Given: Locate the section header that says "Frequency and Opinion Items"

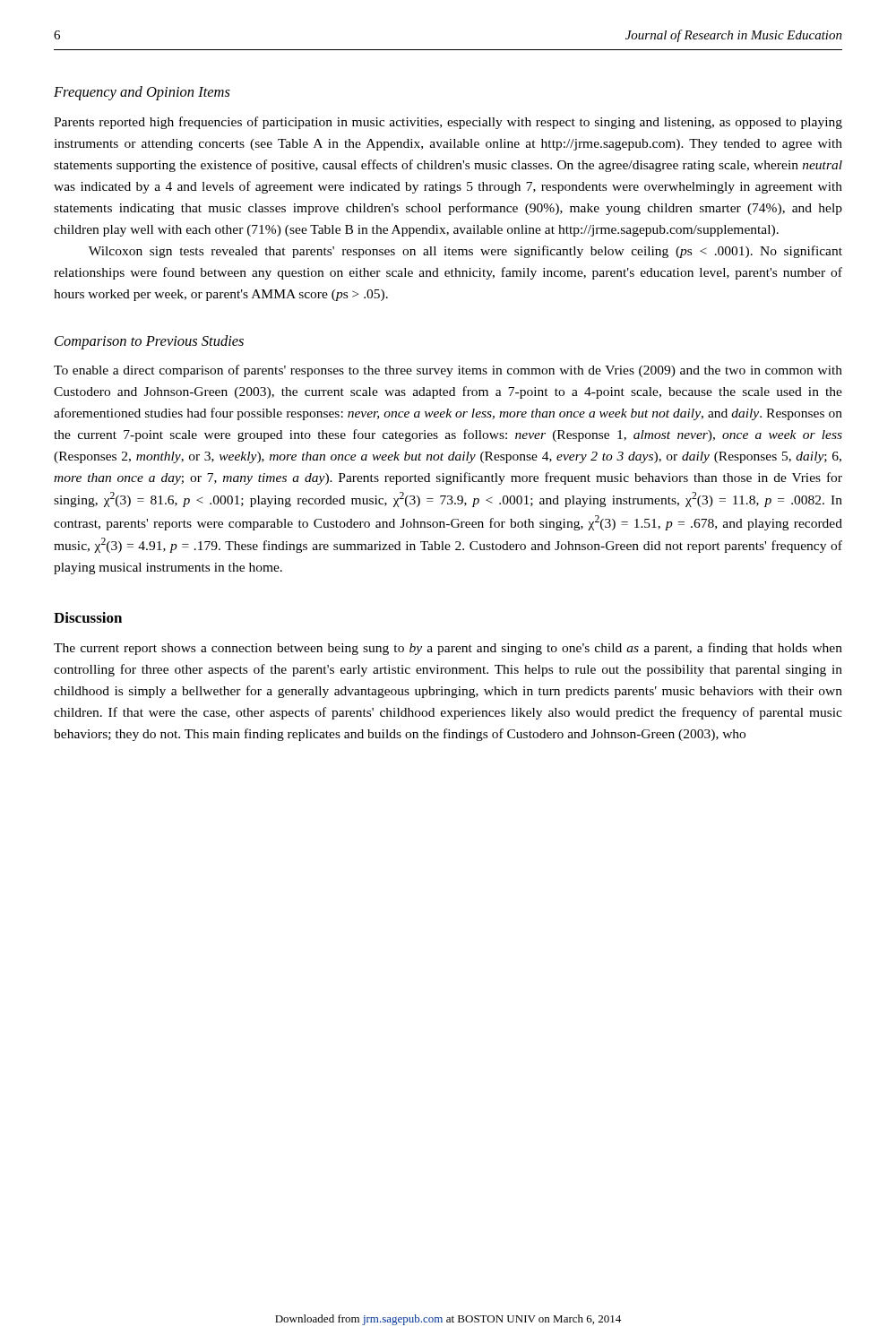Looking at the screenshot, I should pyautogui.click(x=142, y=92).
